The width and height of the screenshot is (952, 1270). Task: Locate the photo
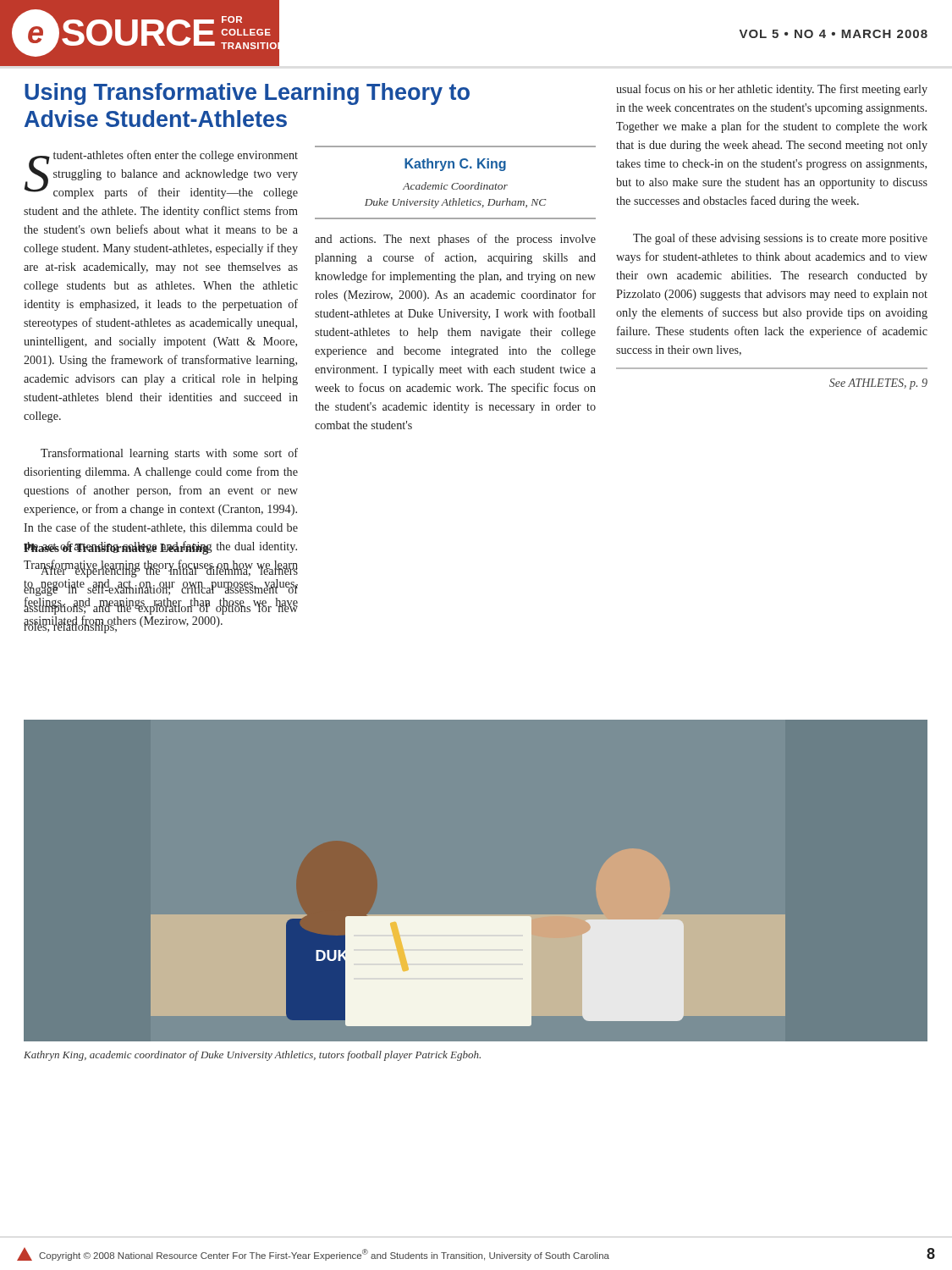(x=476, y=881)
